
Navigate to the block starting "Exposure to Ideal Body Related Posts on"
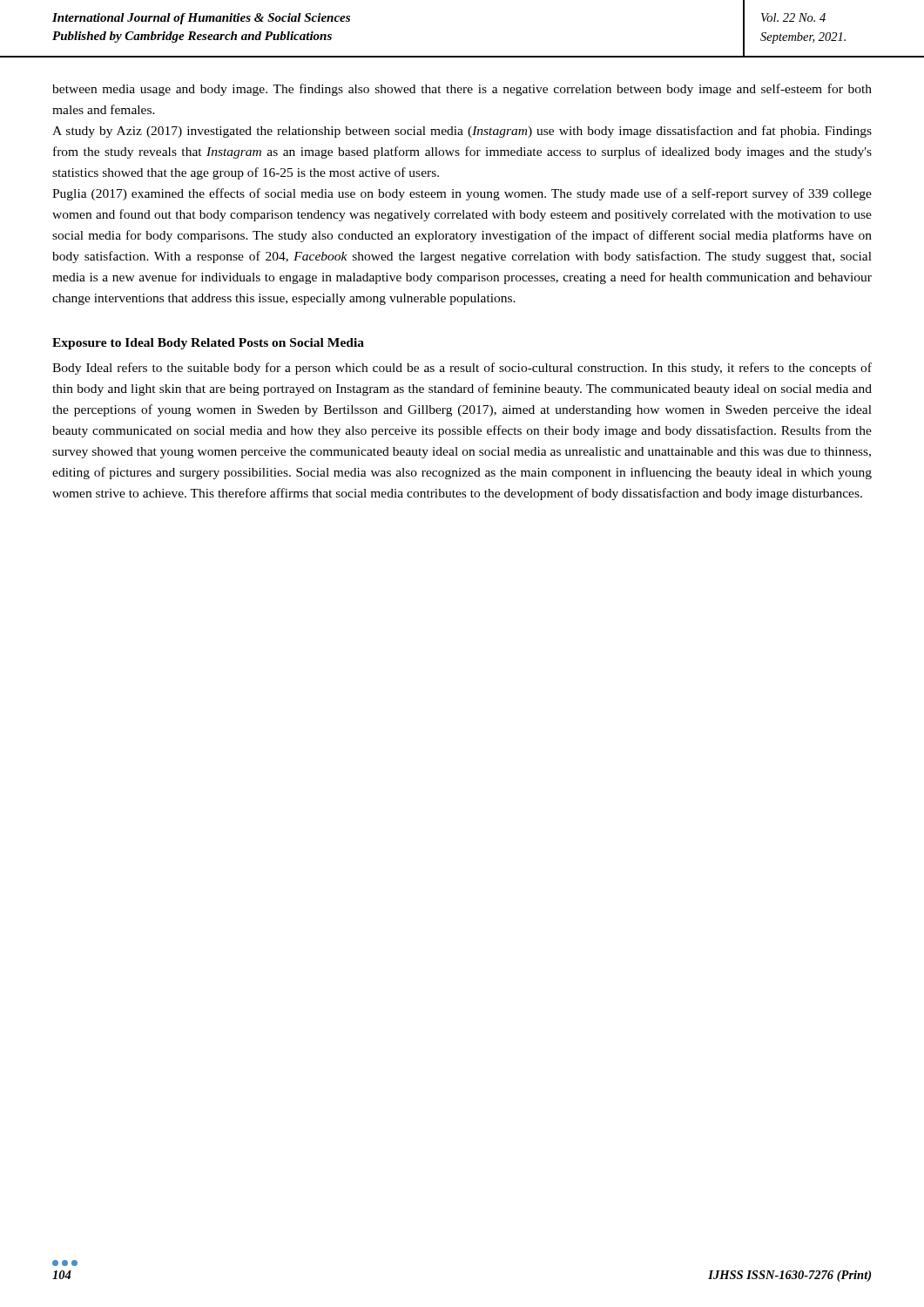[208, 342]
